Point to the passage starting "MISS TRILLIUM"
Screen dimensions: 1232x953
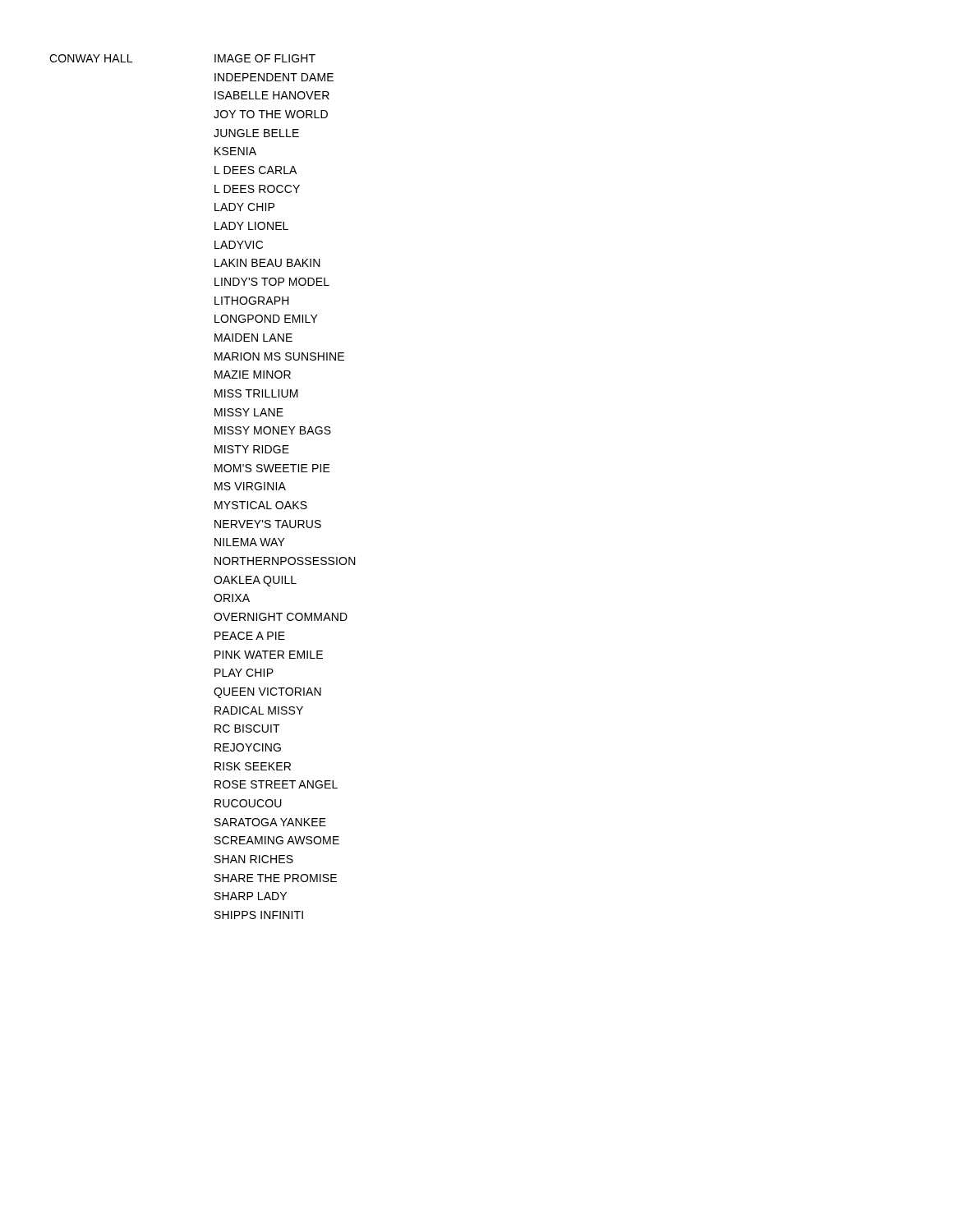point(256,394)
